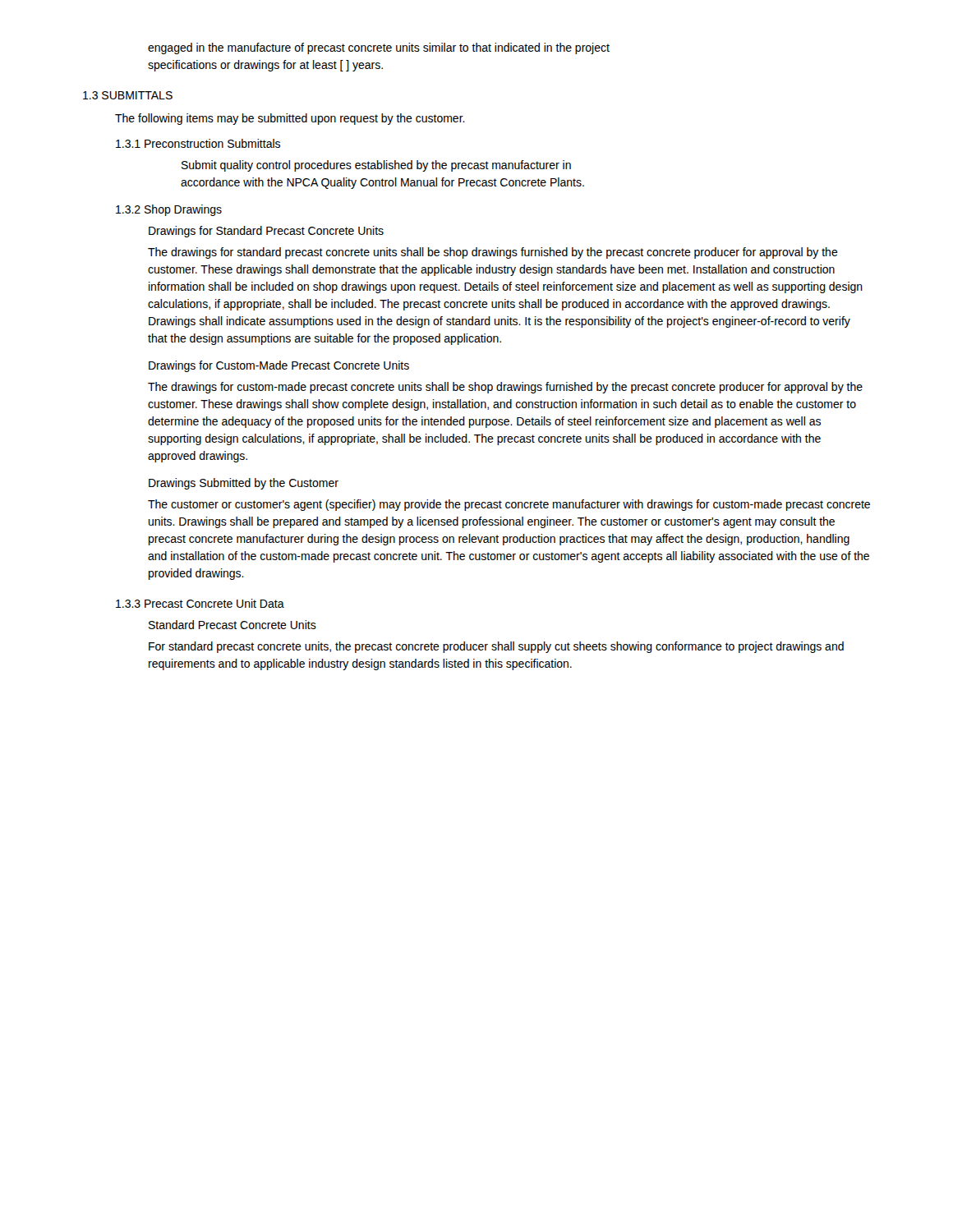Click on the passage starting "The drawings for custom-made precast"
953x1232 pixels.
coord(509,422)
